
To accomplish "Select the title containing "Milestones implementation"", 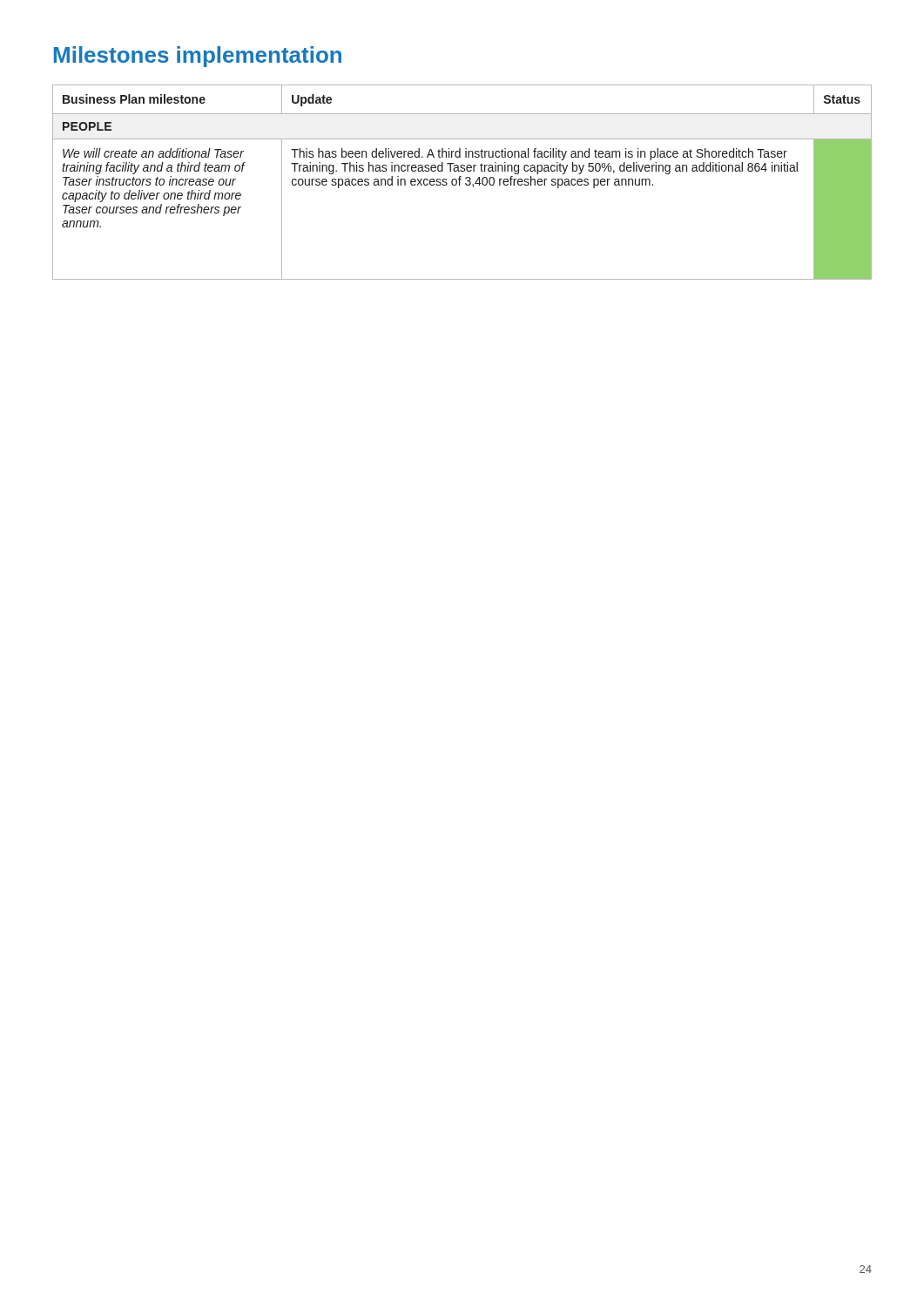I will 198,55.
